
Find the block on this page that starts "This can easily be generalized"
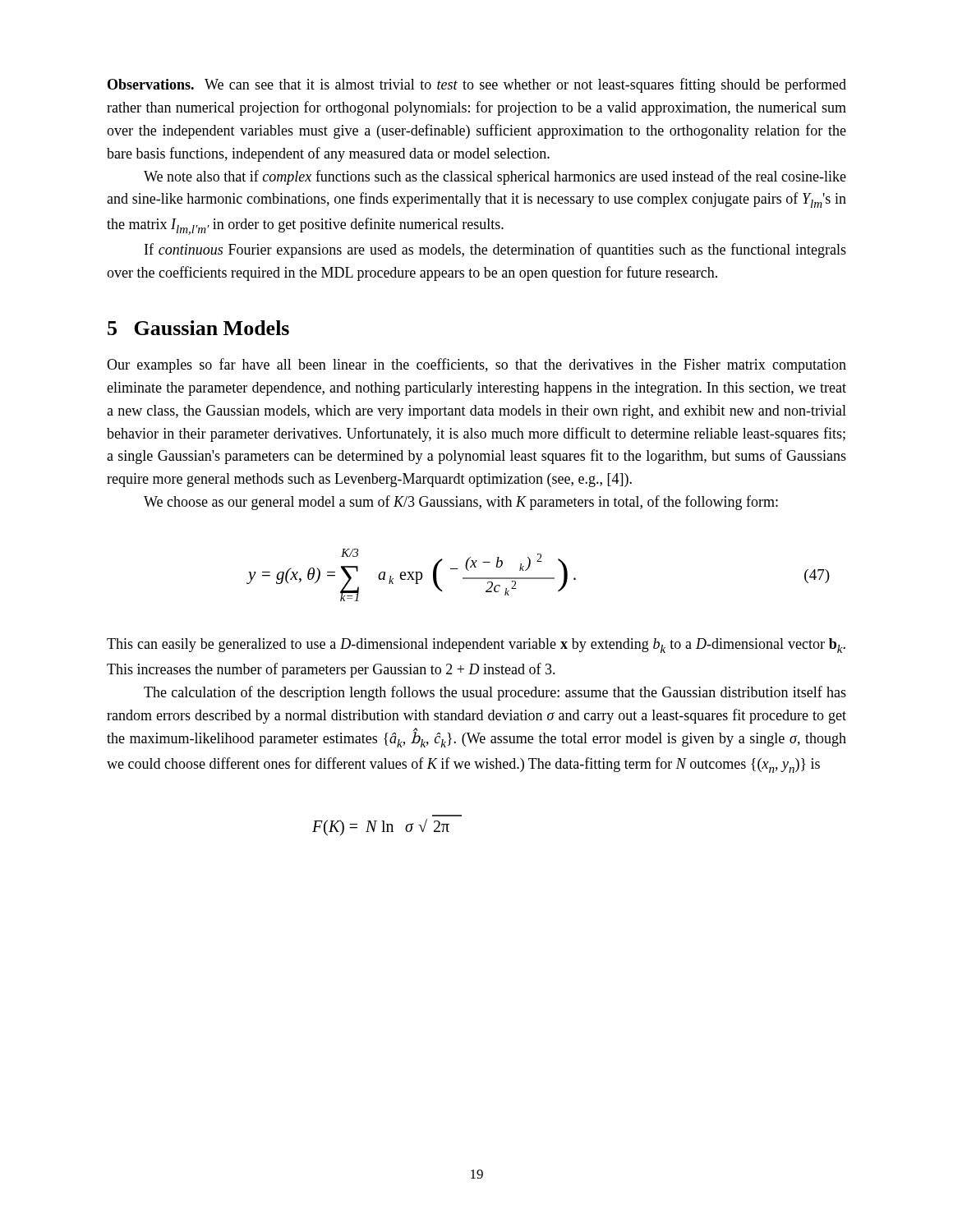[x=476, y=706]
